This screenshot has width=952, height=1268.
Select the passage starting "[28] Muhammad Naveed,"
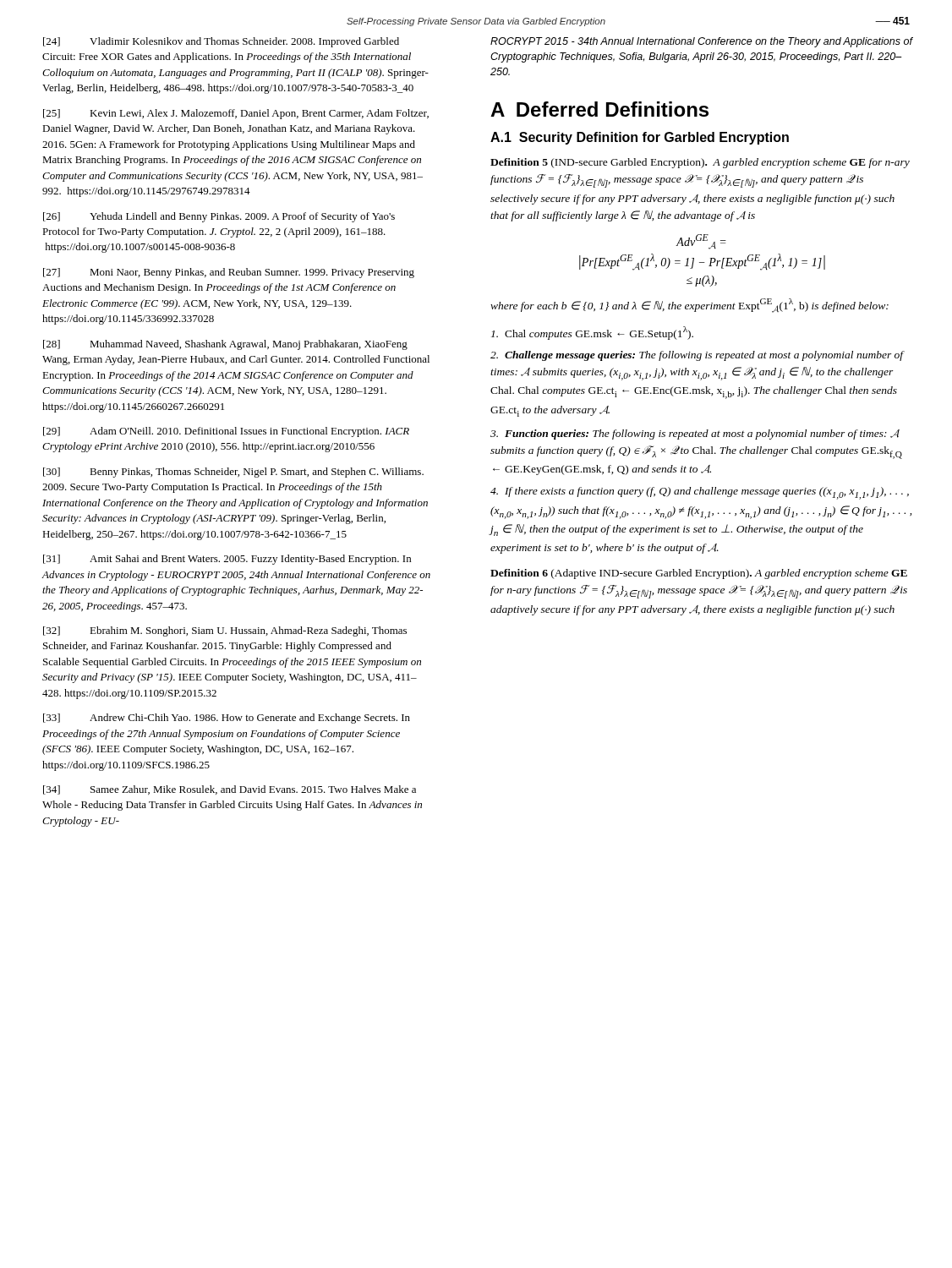click(x=236, y=374)
